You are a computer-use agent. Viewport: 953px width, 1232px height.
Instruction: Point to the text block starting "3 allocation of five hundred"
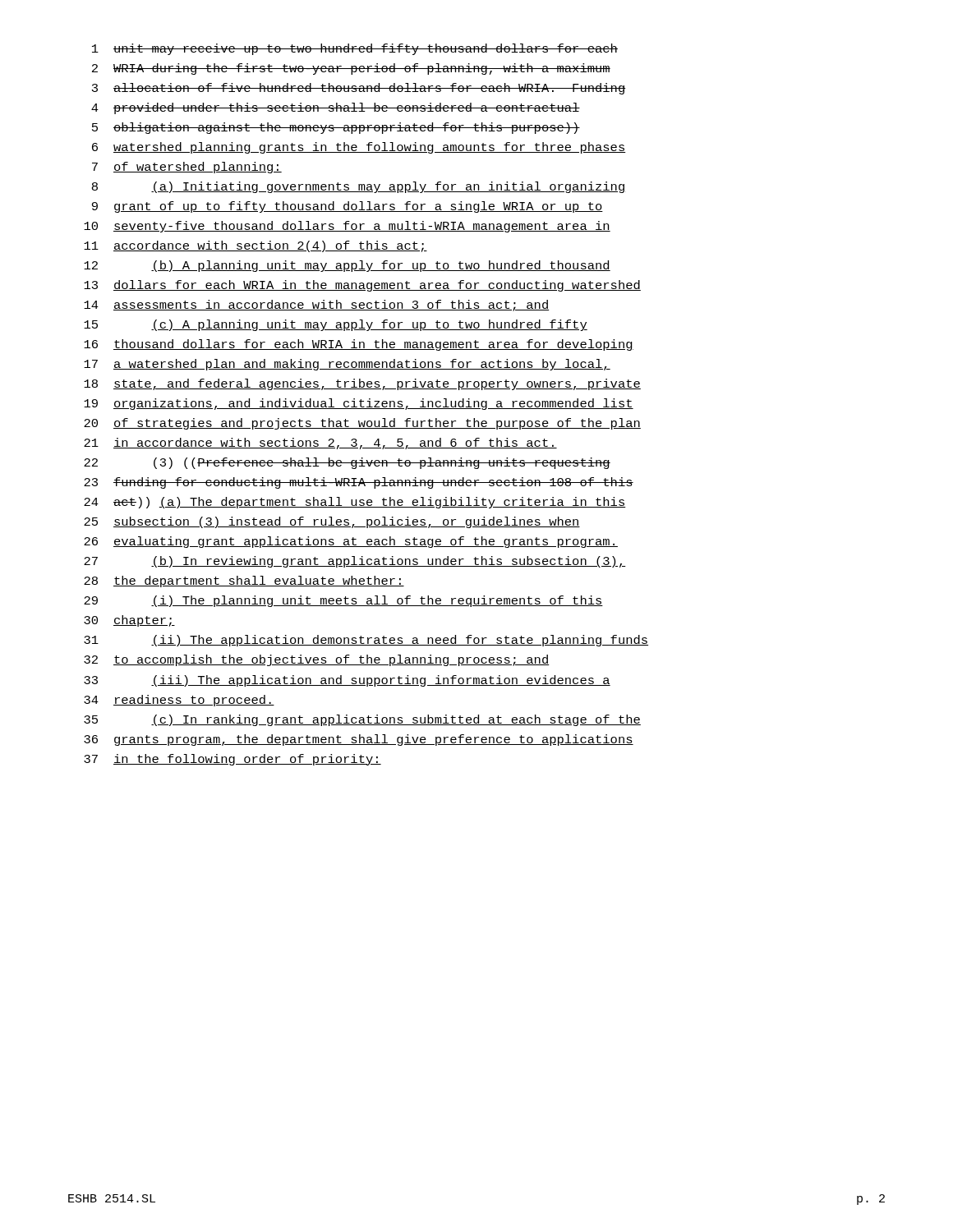click(x=346, y=89)
